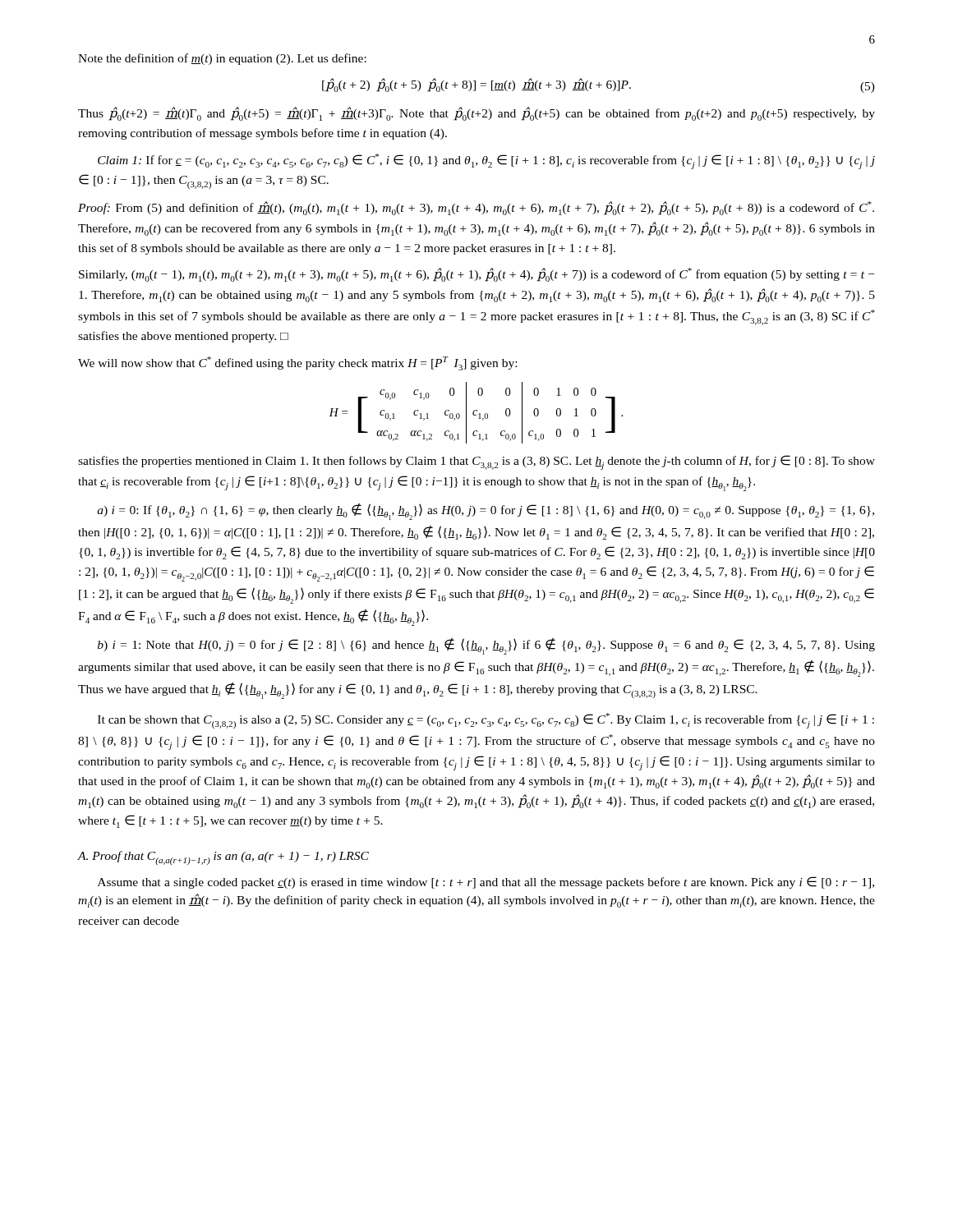Click on the element starting "We will now show"
The image size is (953, 1232).
click(298, 363)
